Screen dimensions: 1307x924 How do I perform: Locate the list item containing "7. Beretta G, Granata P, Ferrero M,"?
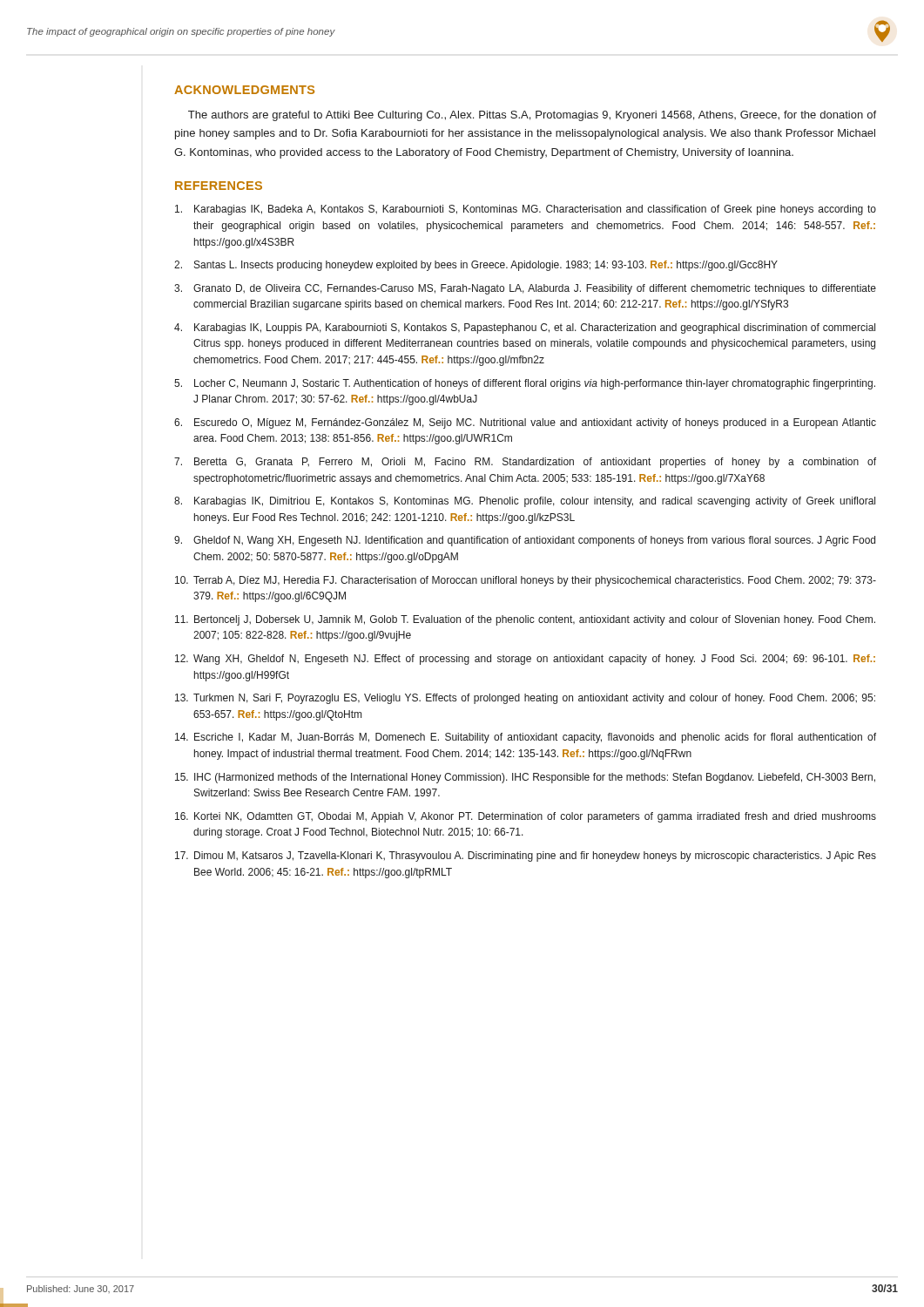click(x=525, y=470)
